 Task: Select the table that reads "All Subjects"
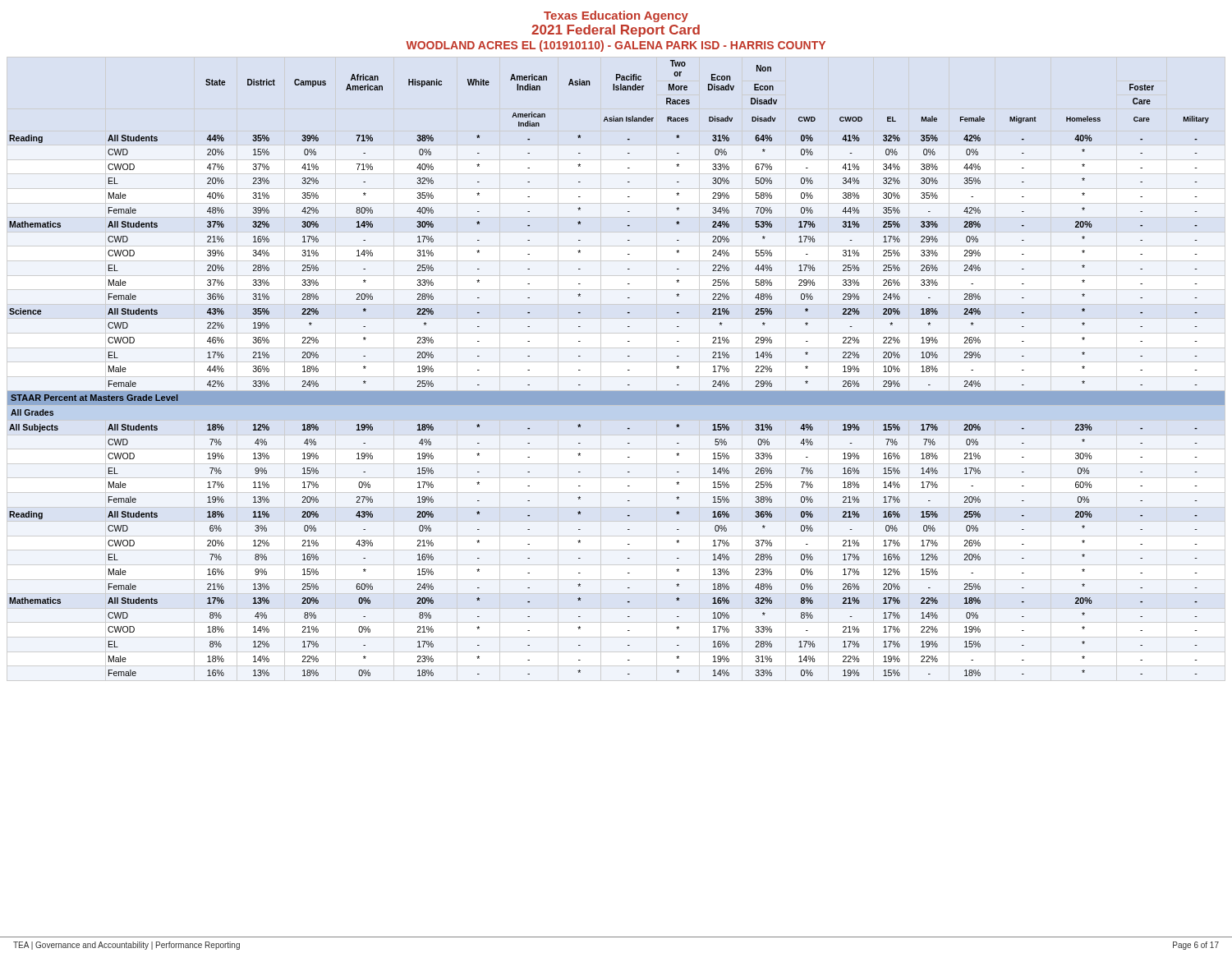click(616, 369)
